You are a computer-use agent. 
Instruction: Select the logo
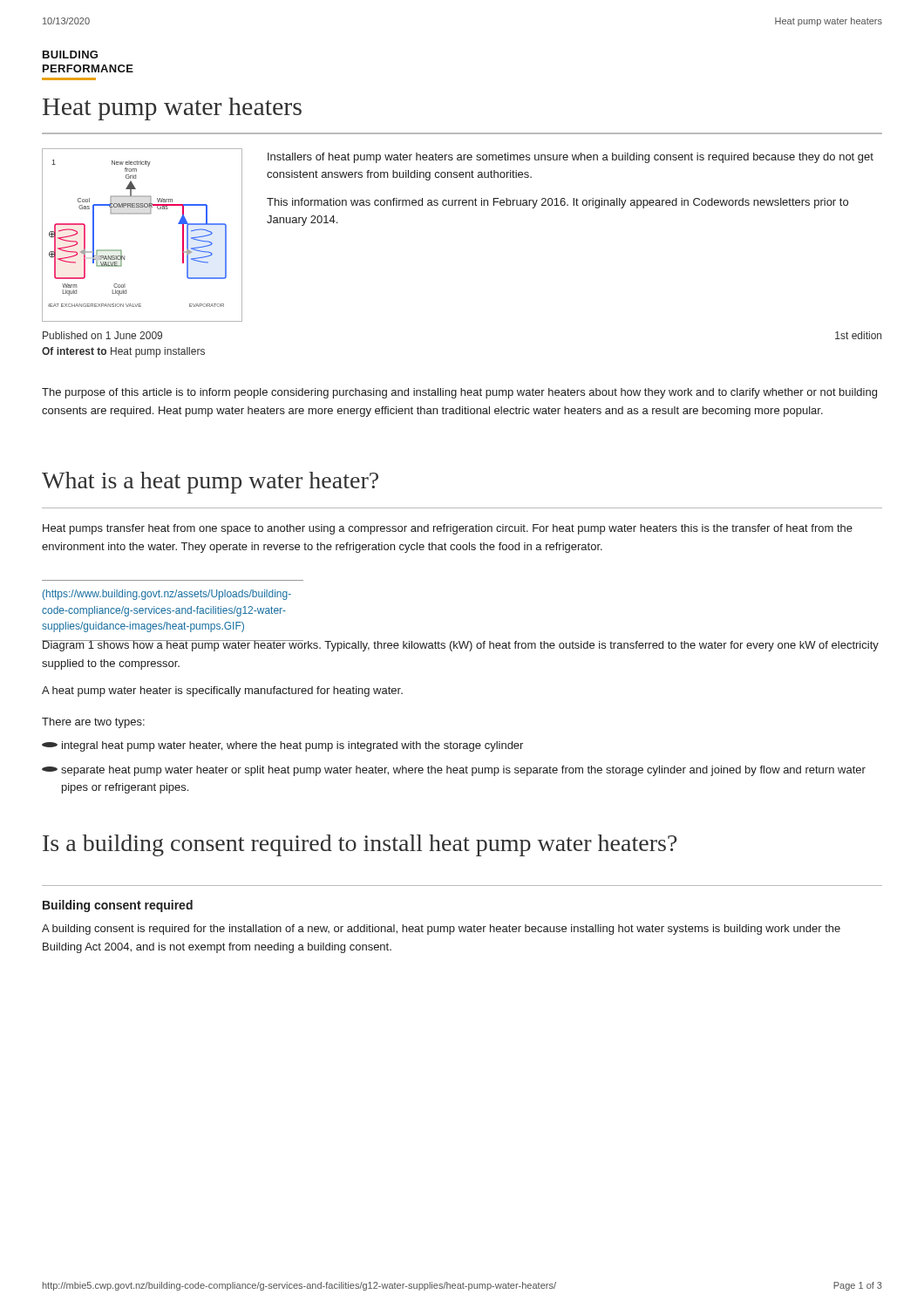[x=88, y=64]
